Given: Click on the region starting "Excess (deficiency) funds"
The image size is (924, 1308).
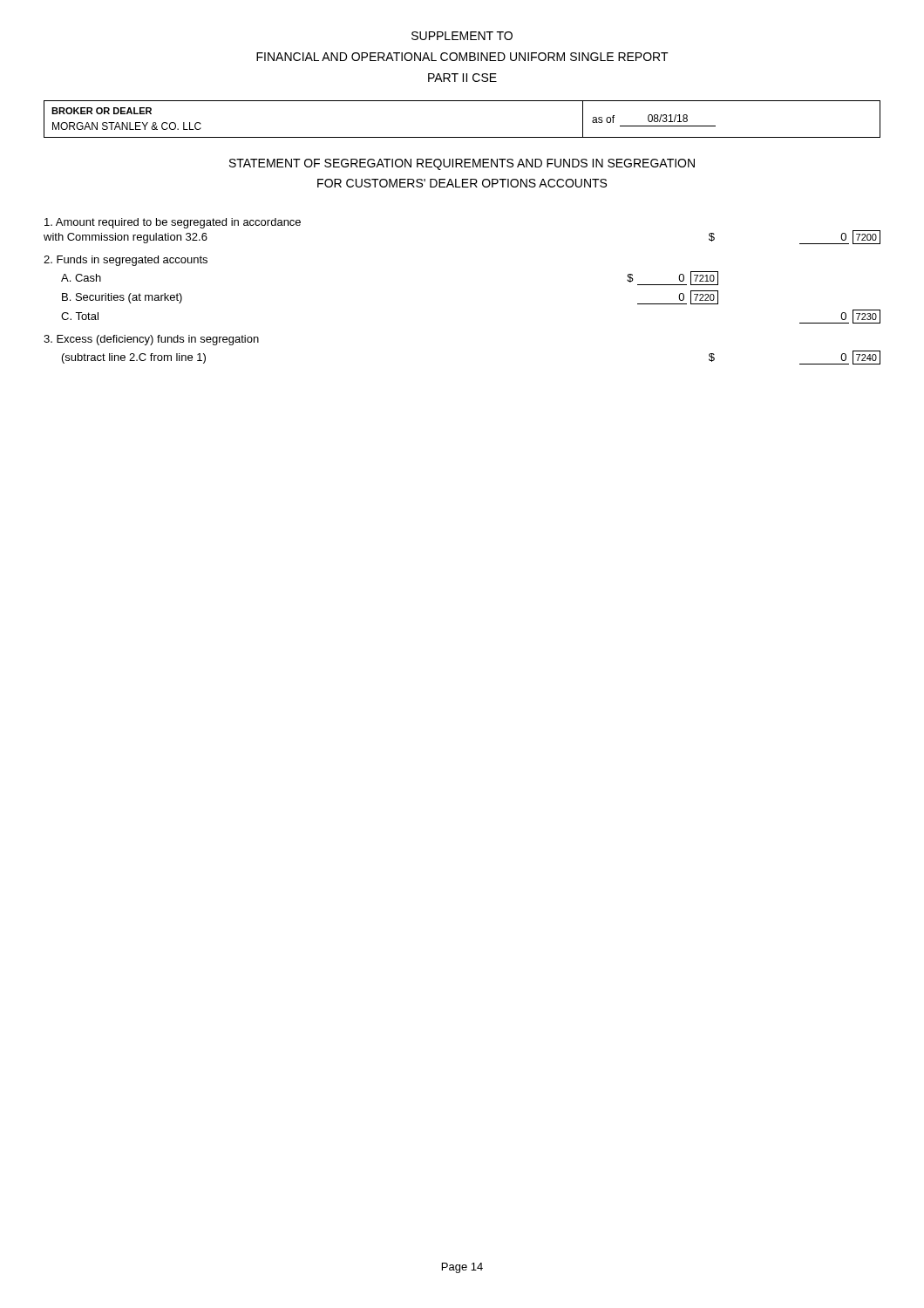Looking at the screenshot, I should (151, 338).
